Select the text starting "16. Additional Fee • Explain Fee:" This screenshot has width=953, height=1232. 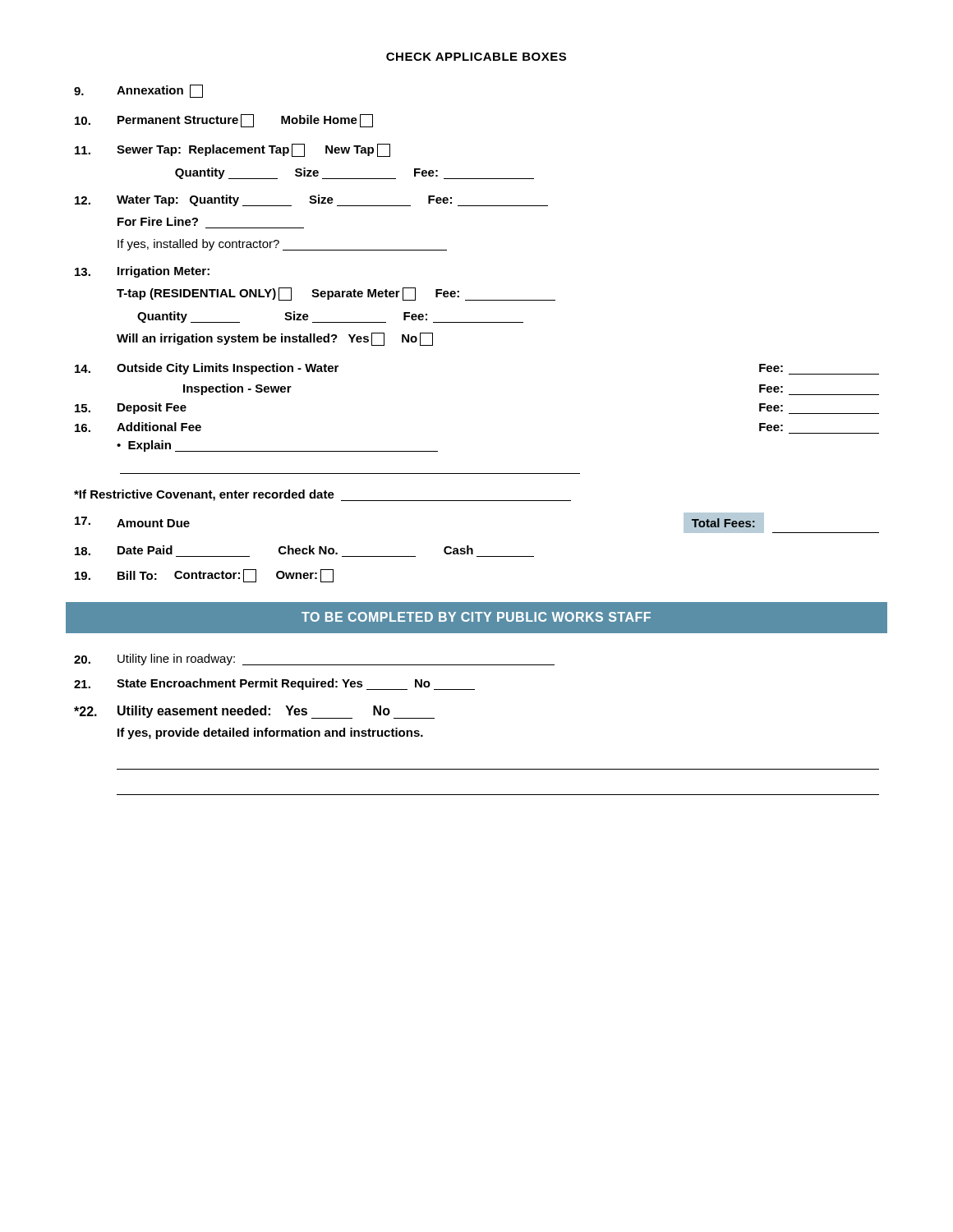tap(154, 428)
